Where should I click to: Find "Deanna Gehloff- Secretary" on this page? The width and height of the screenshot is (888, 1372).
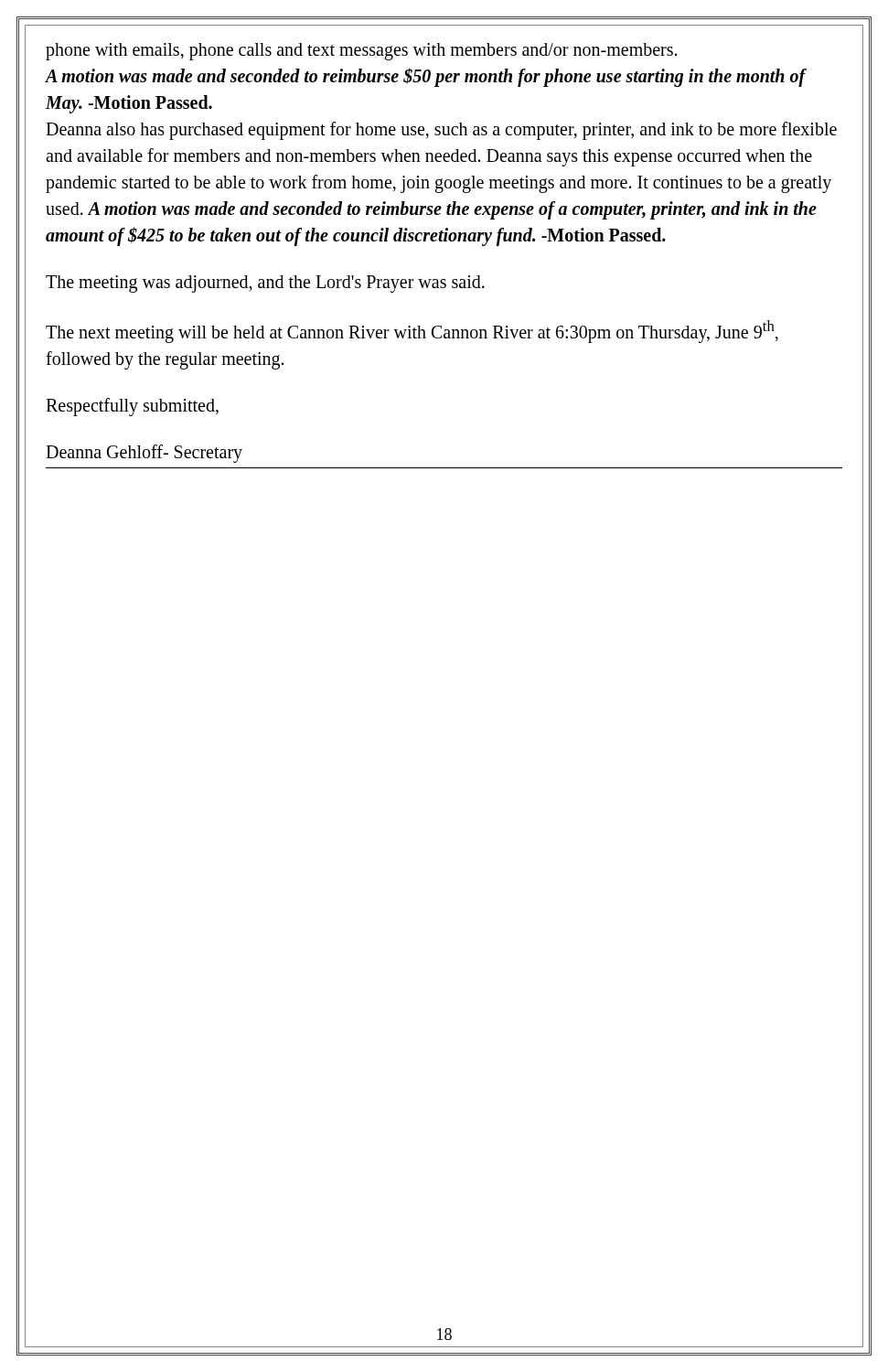click(x=144, y=454)
